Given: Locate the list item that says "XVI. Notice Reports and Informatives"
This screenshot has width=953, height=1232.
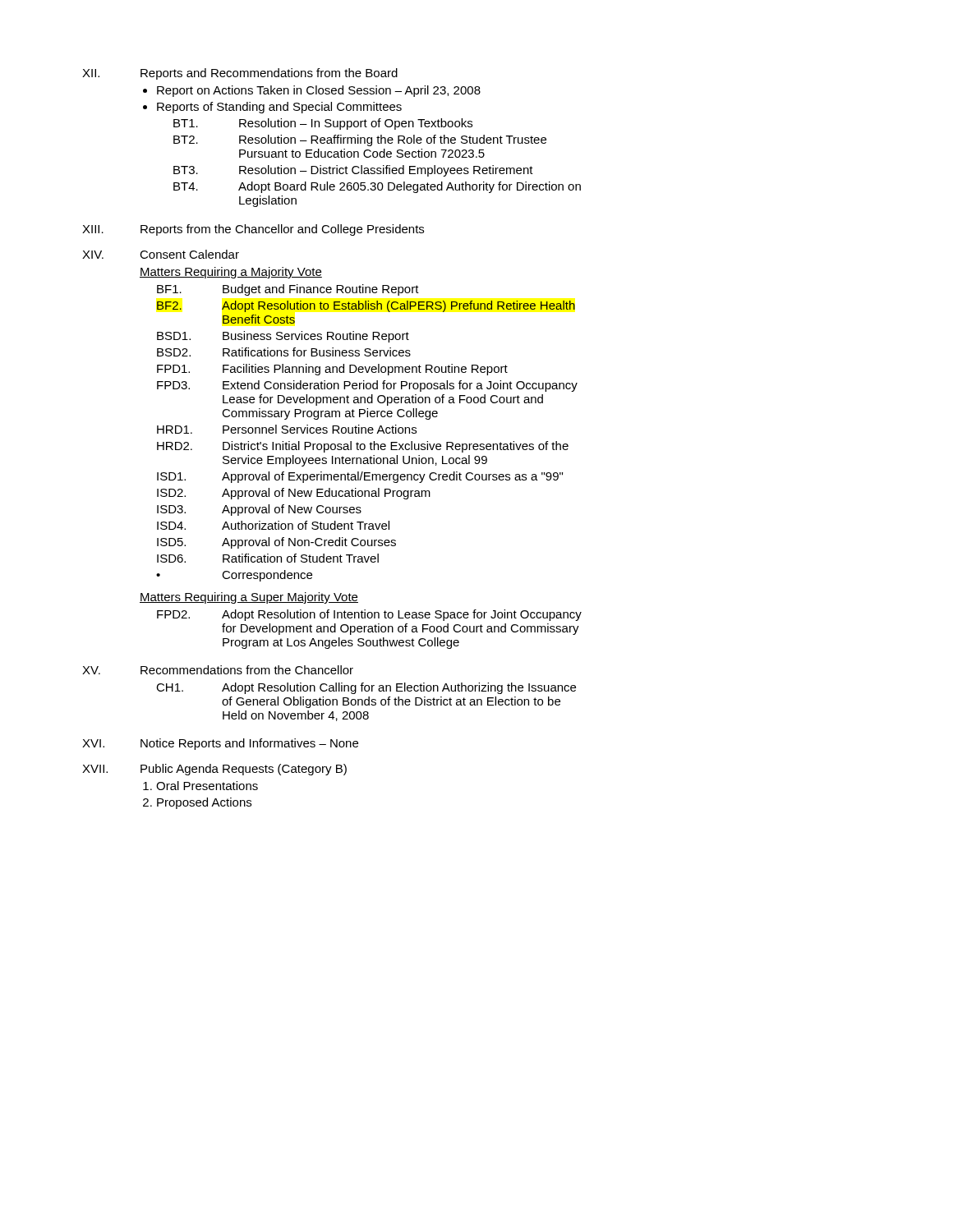Looking at the screenshot, I should 220,744.
